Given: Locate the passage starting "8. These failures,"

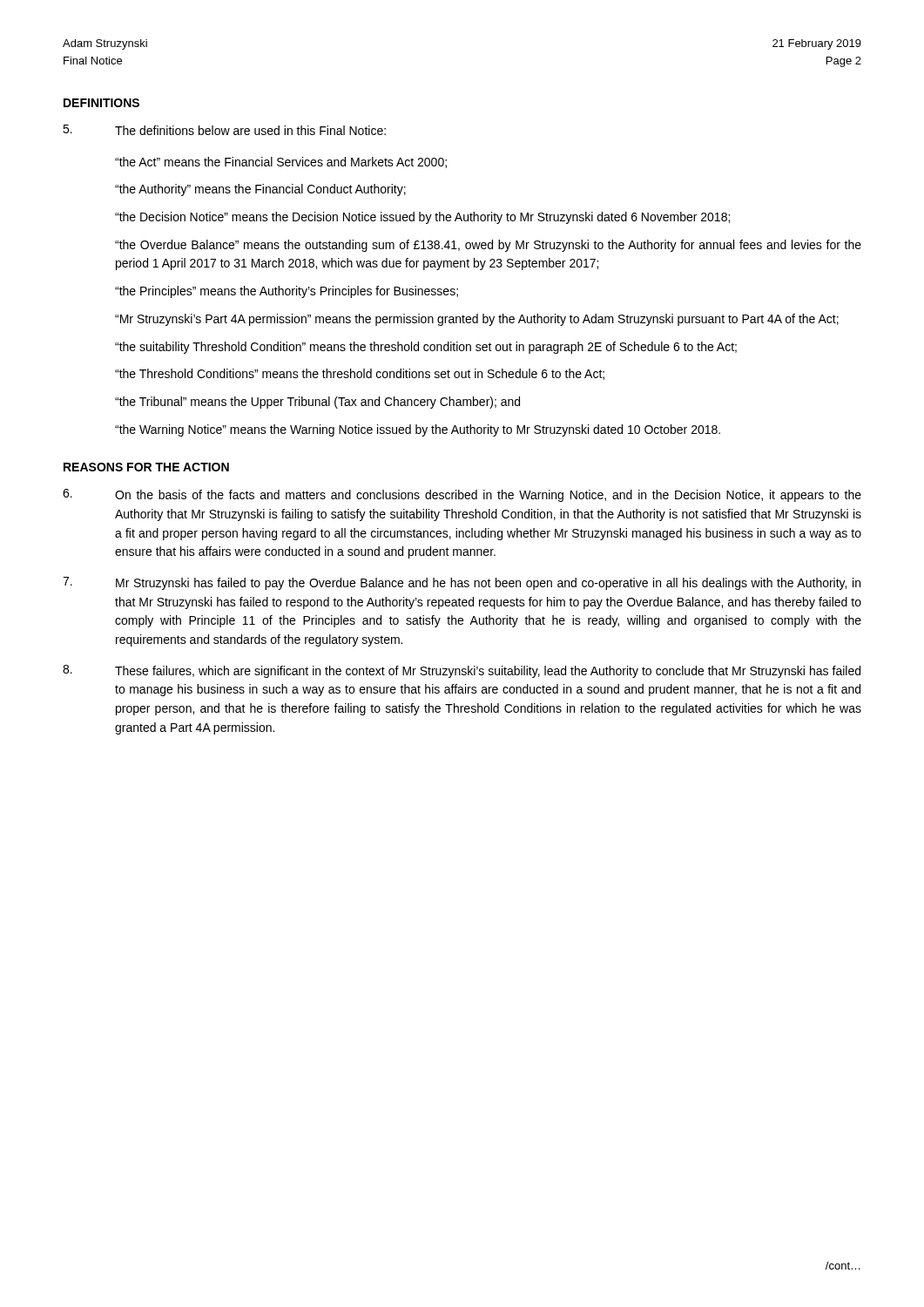Looking at the screenshot, I should click(462, 700).
